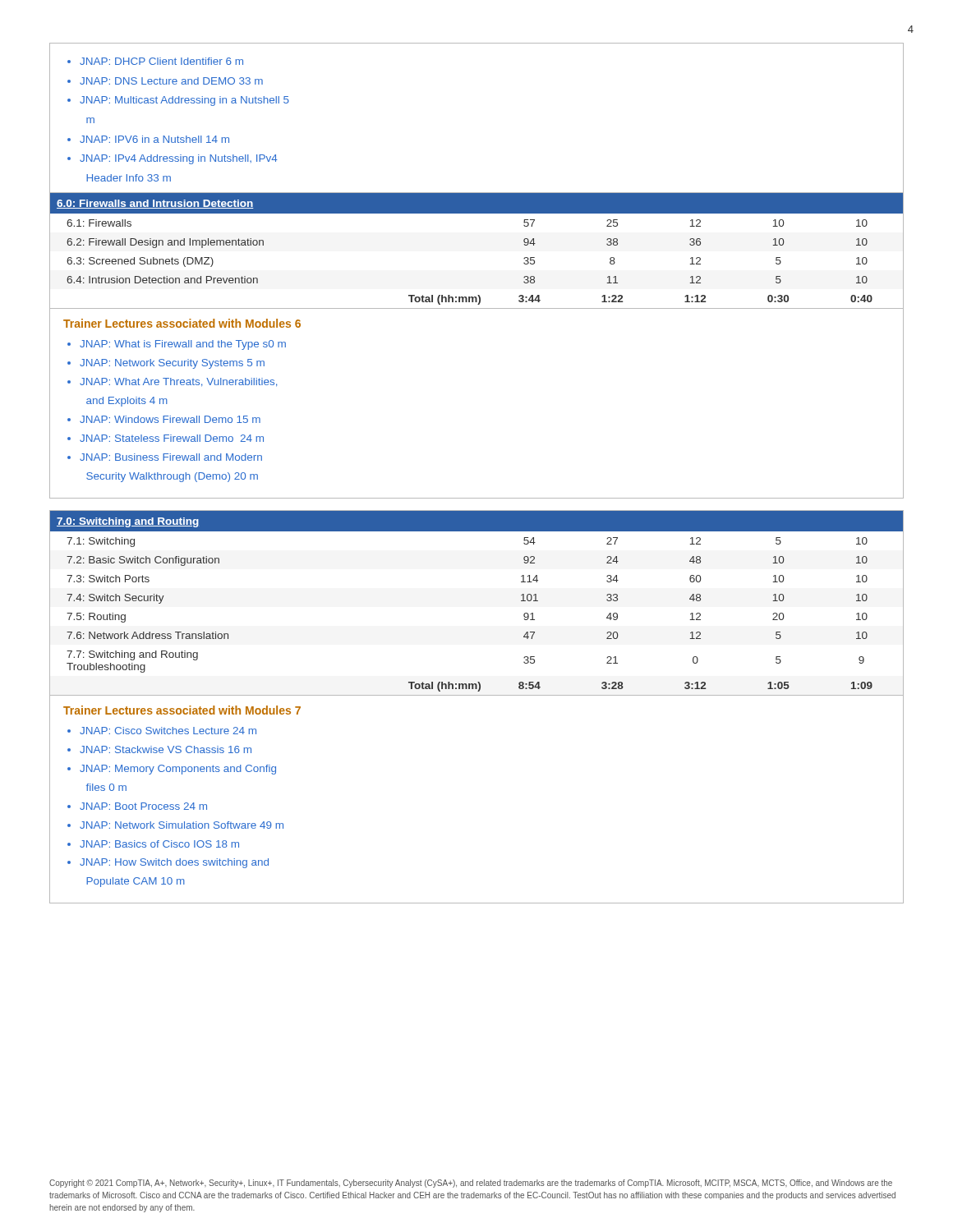Where does it say "JNAP: Cisco Switches Lecture 24 m"?
Viewport: 953px width, 1232px height.
pos(168,730)
